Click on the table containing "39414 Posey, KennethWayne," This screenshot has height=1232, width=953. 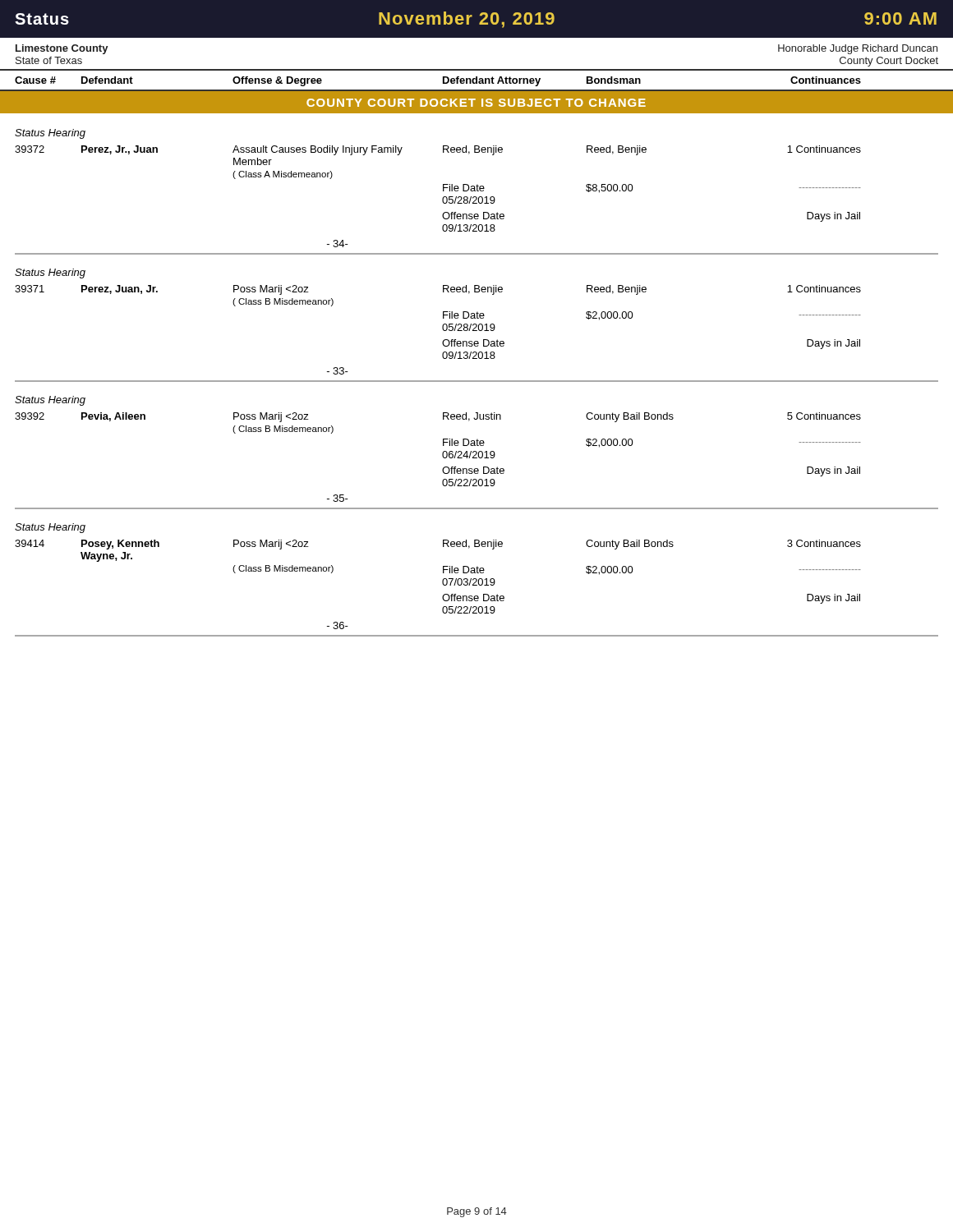click(476, 584)
